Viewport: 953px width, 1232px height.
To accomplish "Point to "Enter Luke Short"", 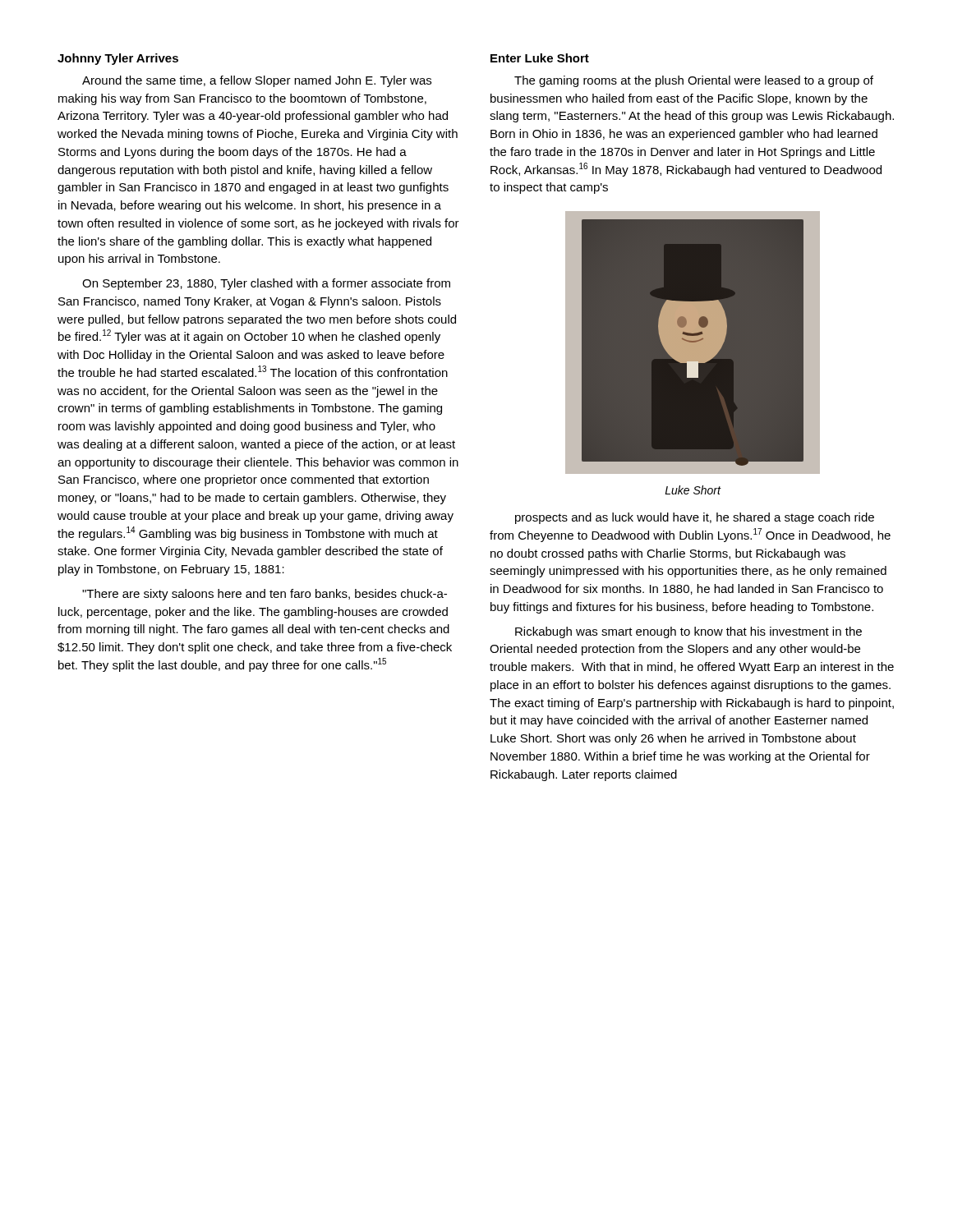I will 539,58.
